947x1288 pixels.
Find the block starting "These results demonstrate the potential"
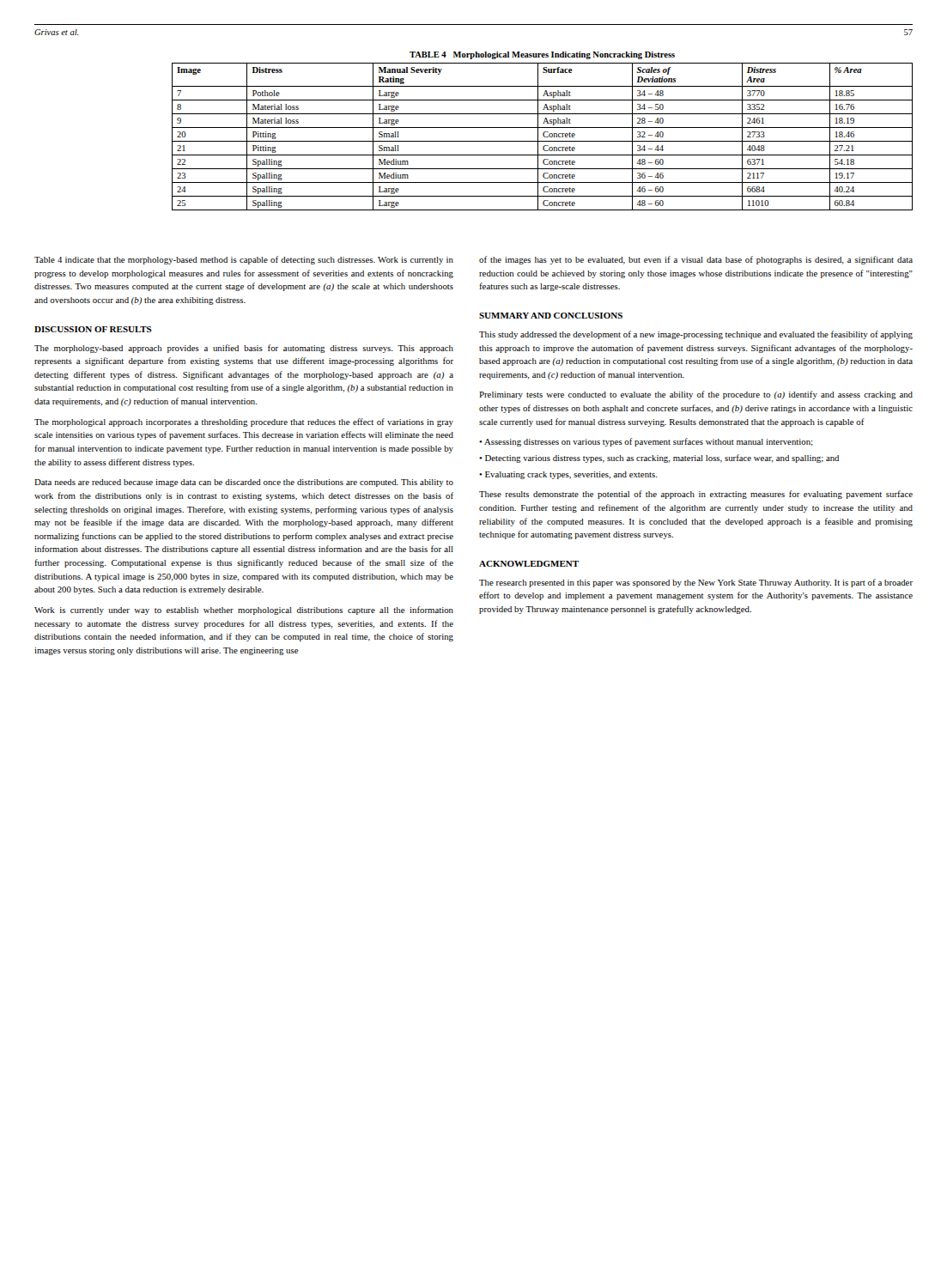[x=696, y=515]
